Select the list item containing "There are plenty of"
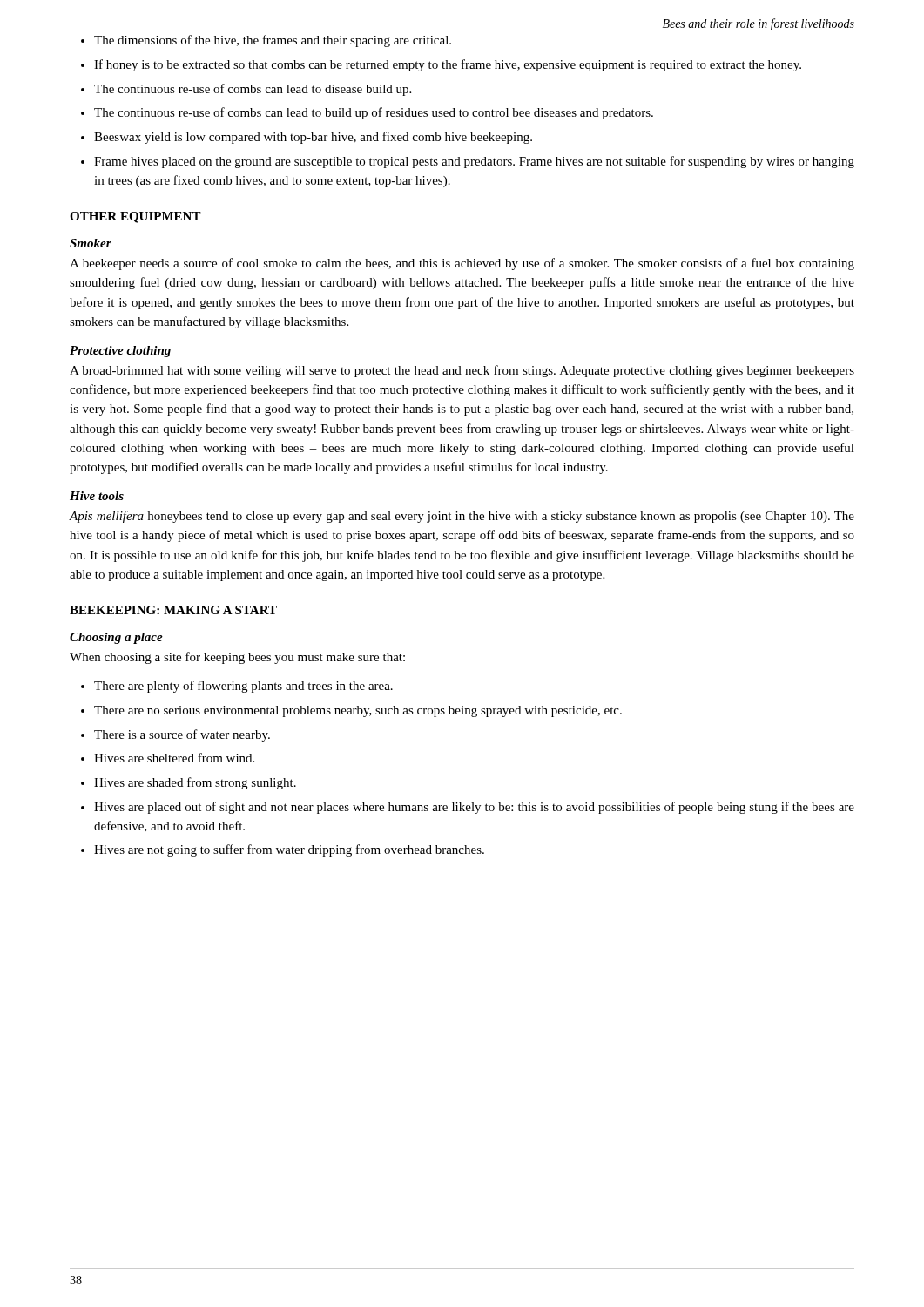Viewport: 924px width, 1307px height. (237, 687)
